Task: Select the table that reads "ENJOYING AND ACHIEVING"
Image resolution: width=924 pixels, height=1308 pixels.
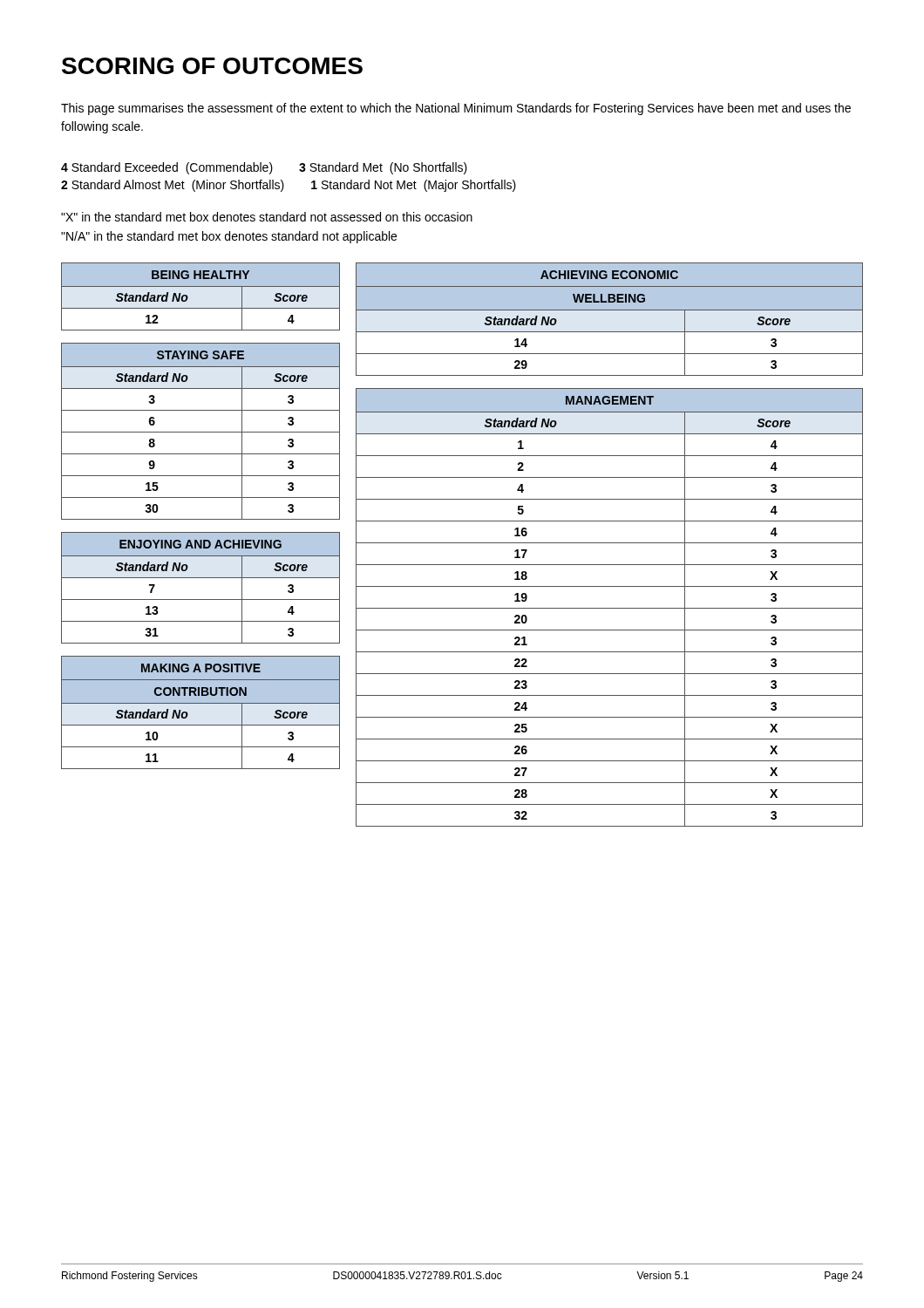Action: click(200, 588)
